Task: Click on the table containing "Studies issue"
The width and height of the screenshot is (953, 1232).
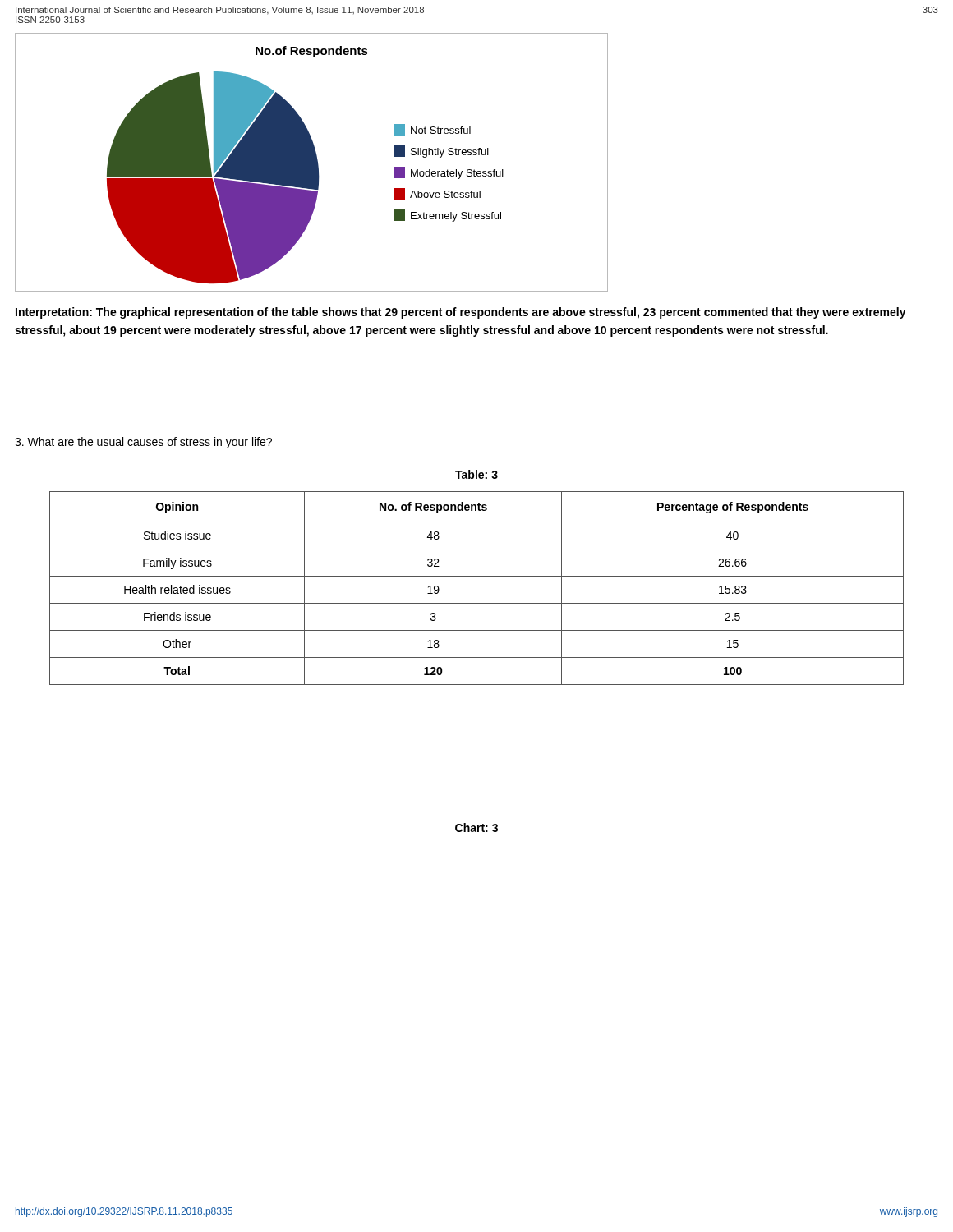Action: (x=476, y=588)
